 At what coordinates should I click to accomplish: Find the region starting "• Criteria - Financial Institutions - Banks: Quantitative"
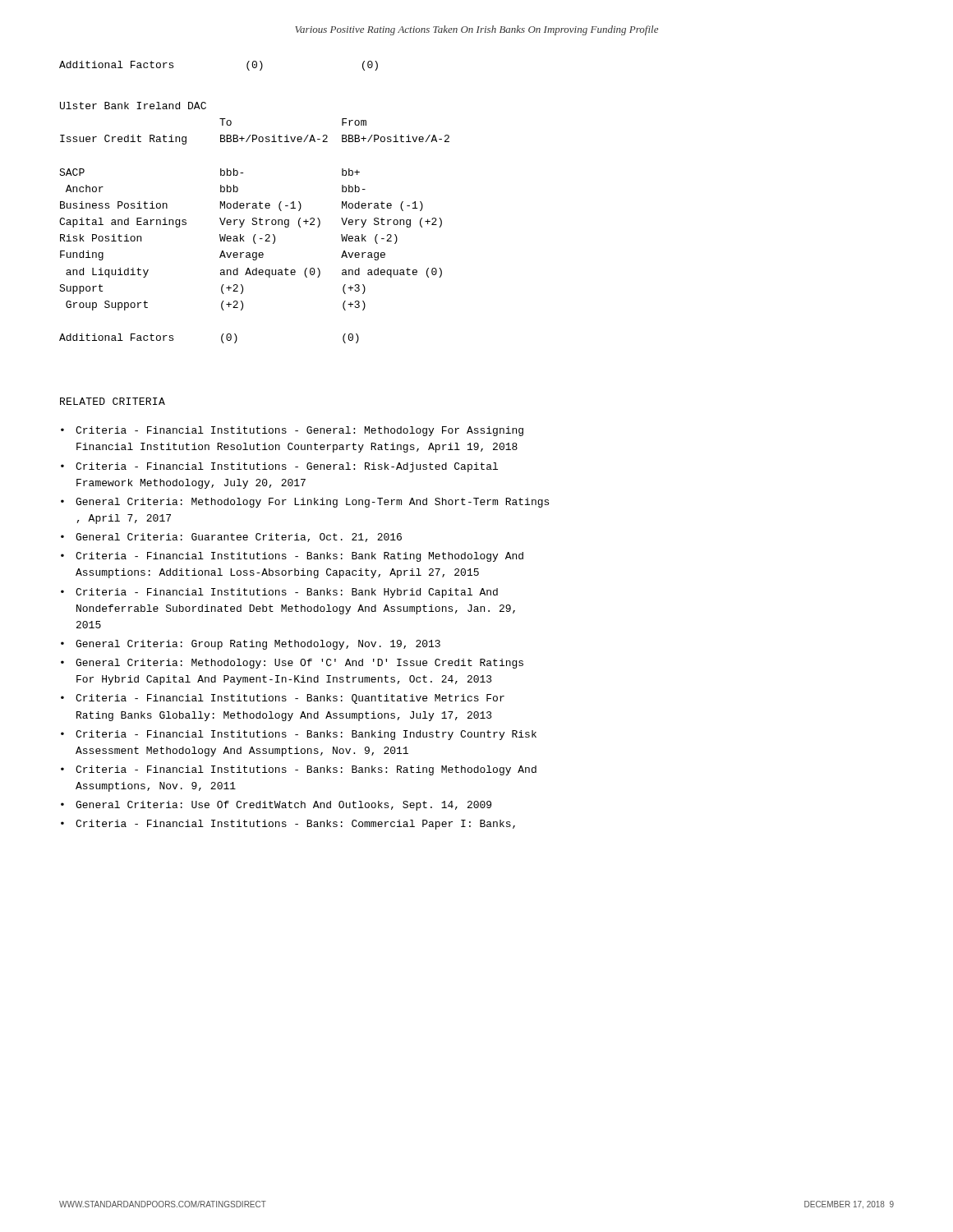click(476, 708)
